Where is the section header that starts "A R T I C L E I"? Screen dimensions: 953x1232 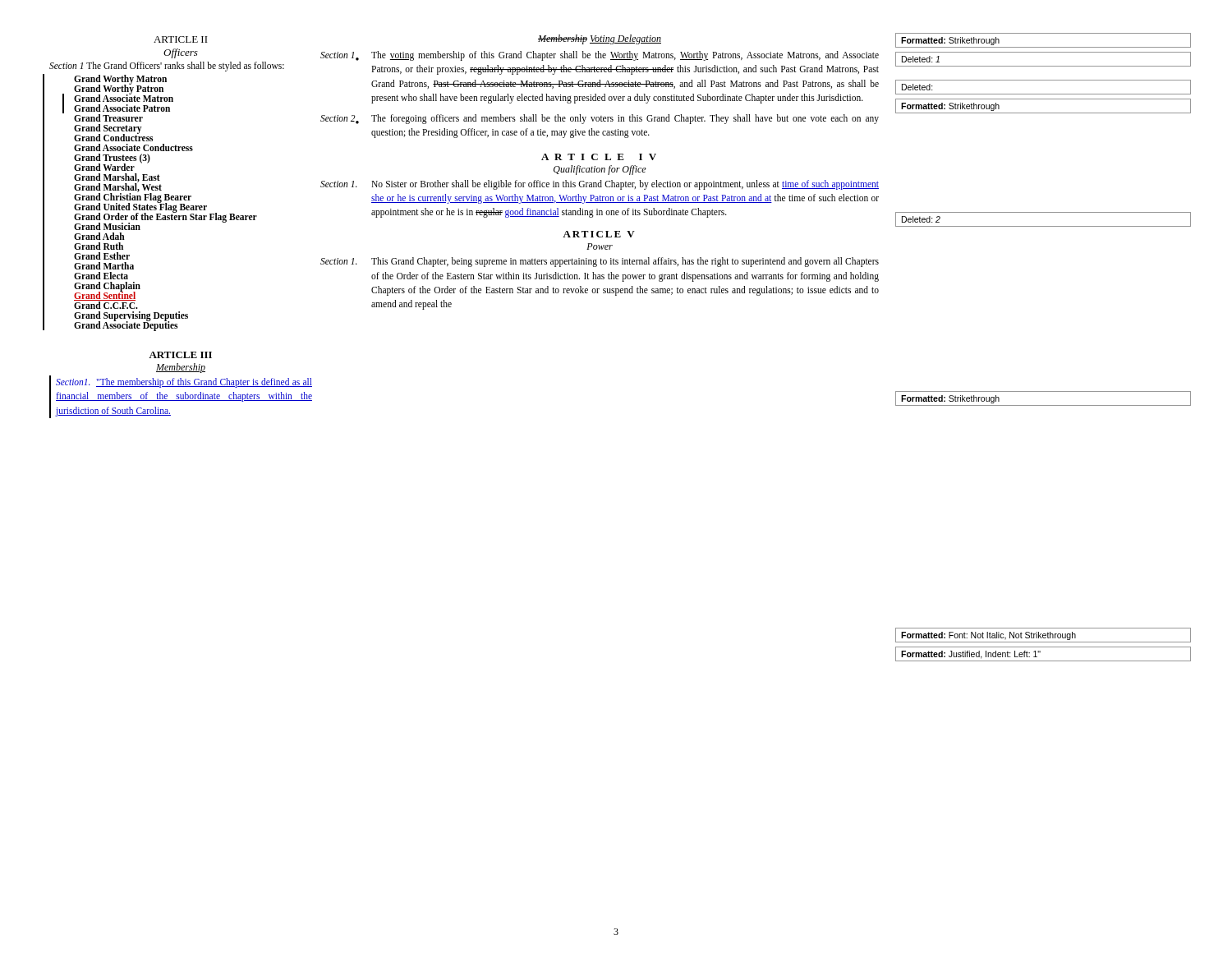pyautogui.click(x=600, y=163)
